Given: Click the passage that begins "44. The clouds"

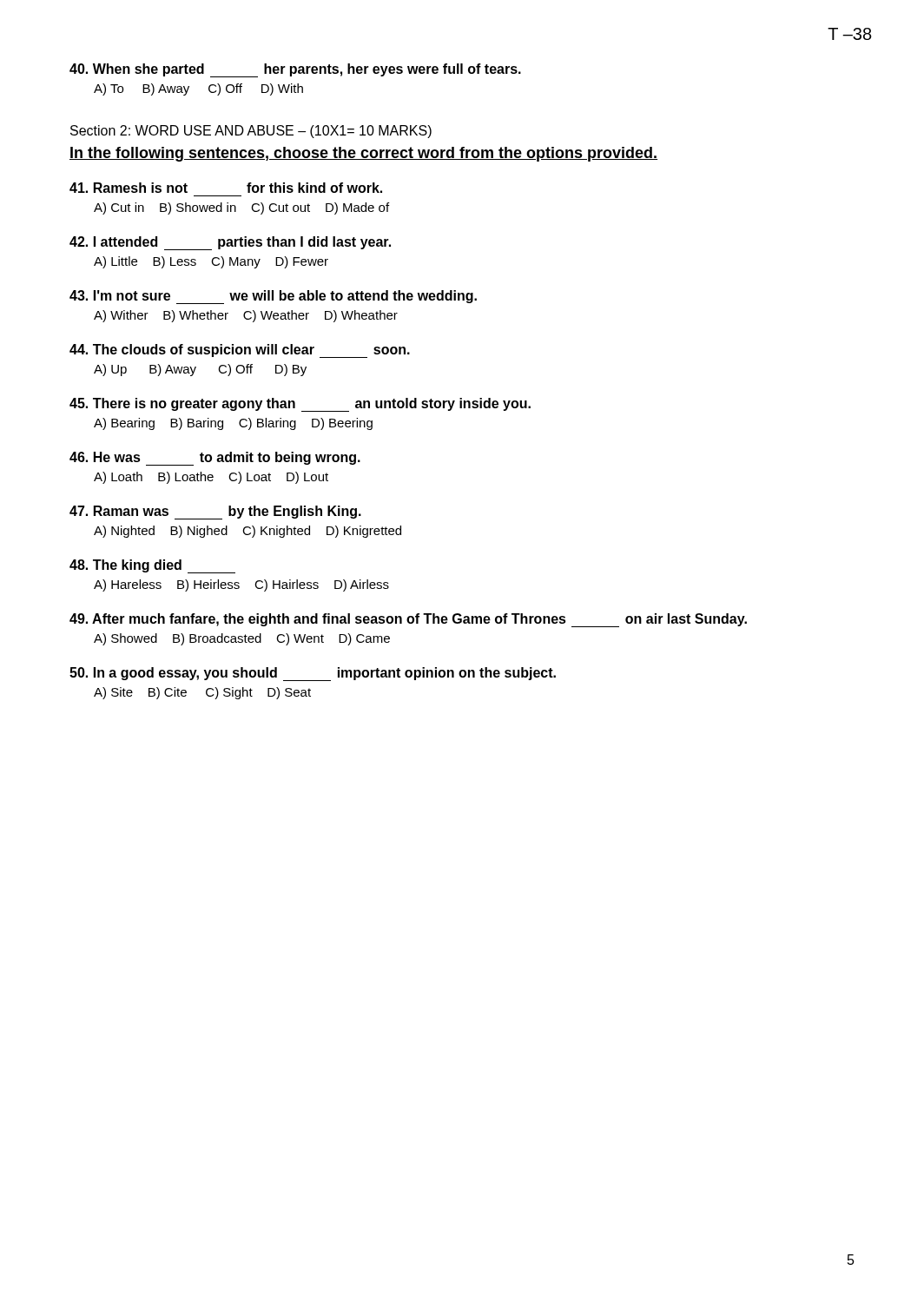Looking at the screenshot, I should pos(240,351).
